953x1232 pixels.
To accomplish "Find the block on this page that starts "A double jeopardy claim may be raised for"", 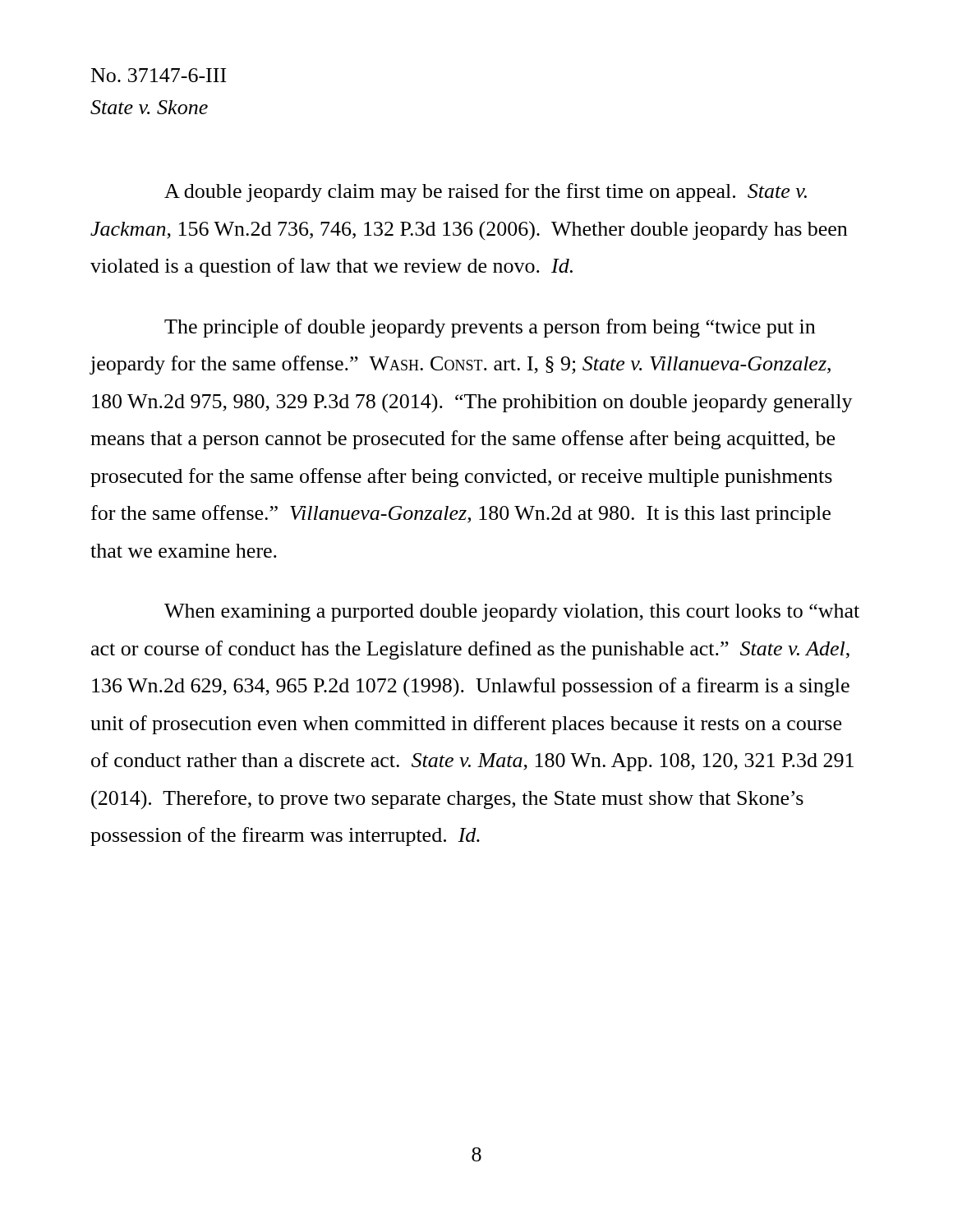I will point(469,228).
